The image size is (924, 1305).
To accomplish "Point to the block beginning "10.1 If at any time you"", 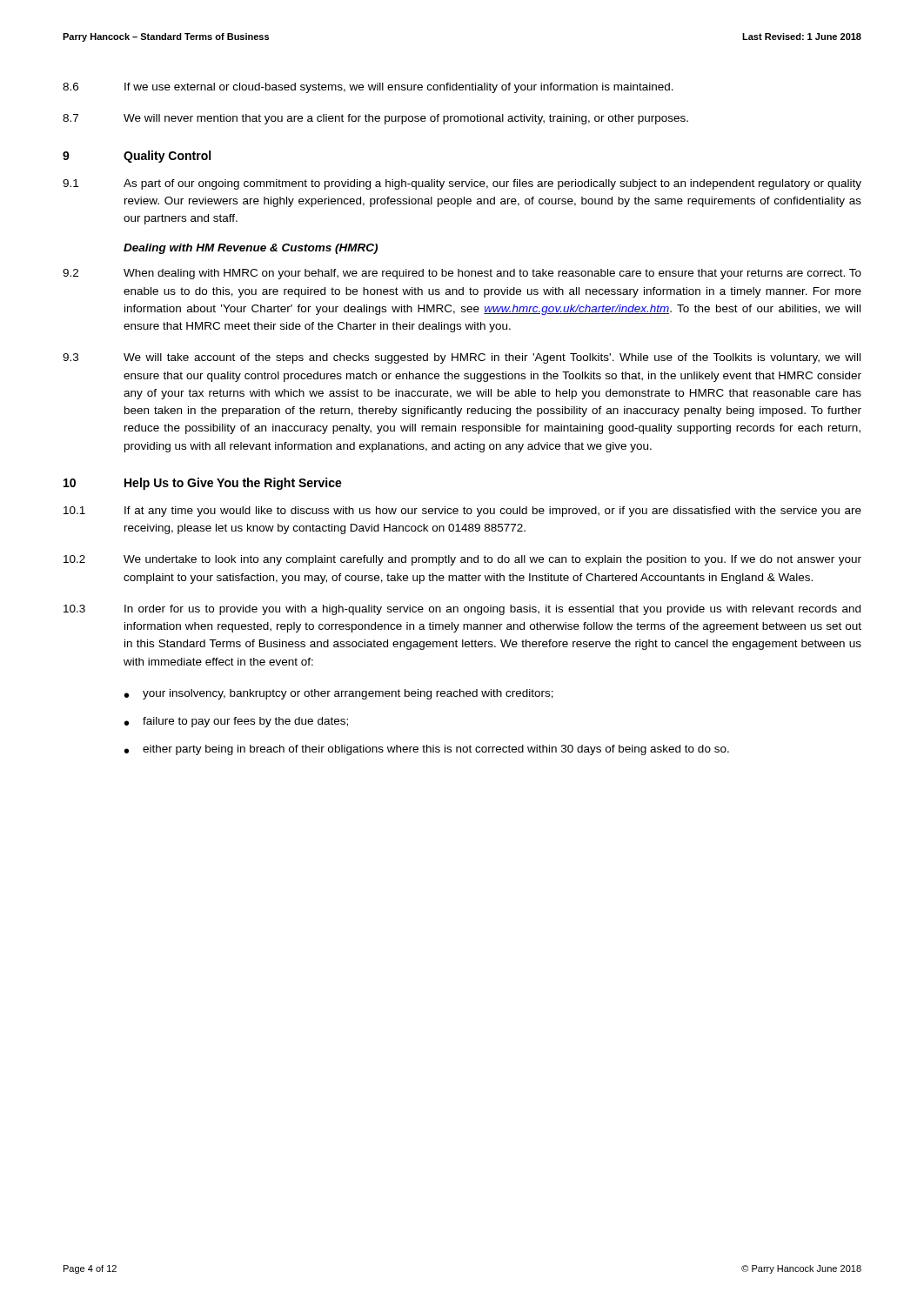I will tap(462, 519).
